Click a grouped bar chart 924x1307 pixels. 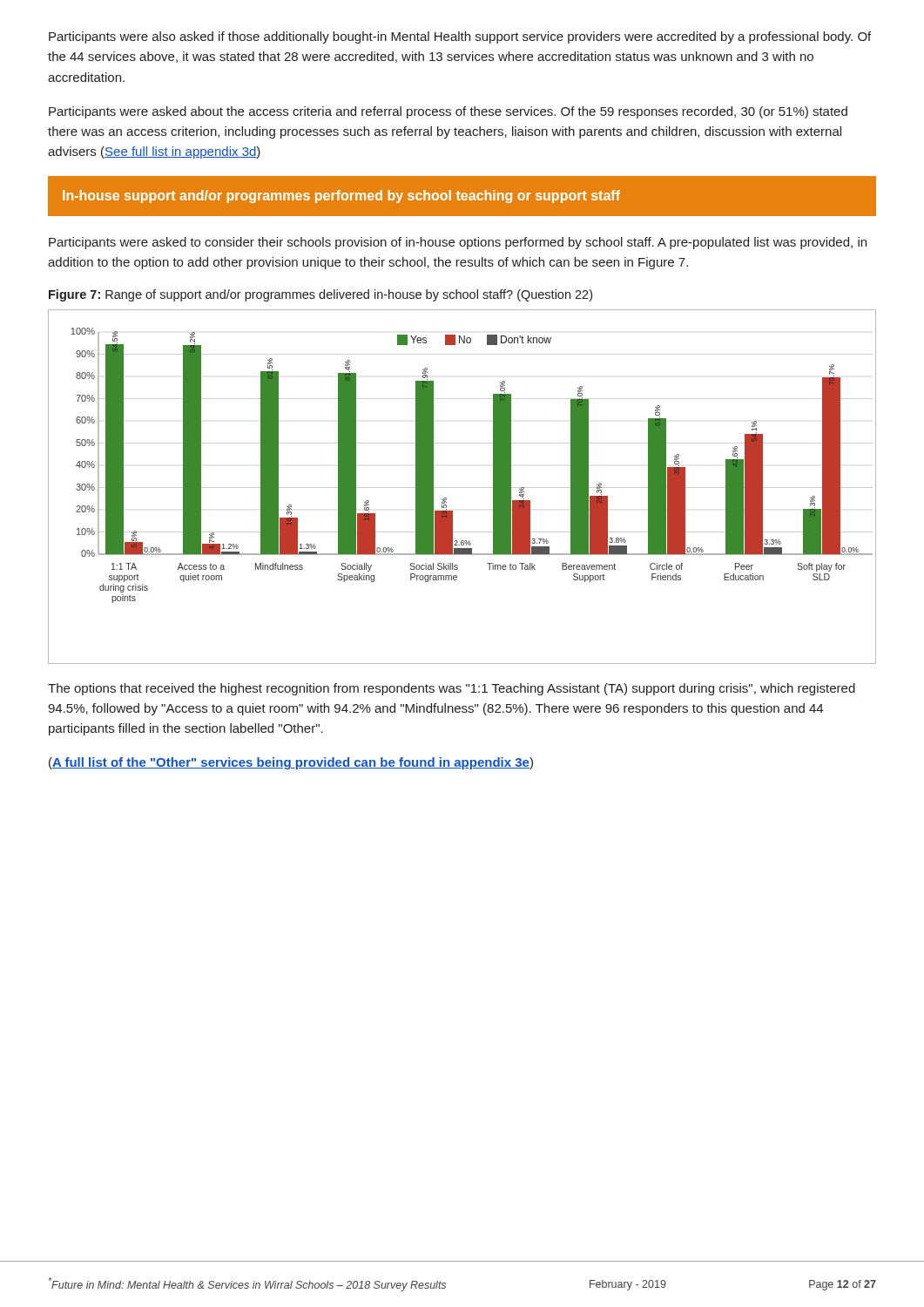point(462,486)
